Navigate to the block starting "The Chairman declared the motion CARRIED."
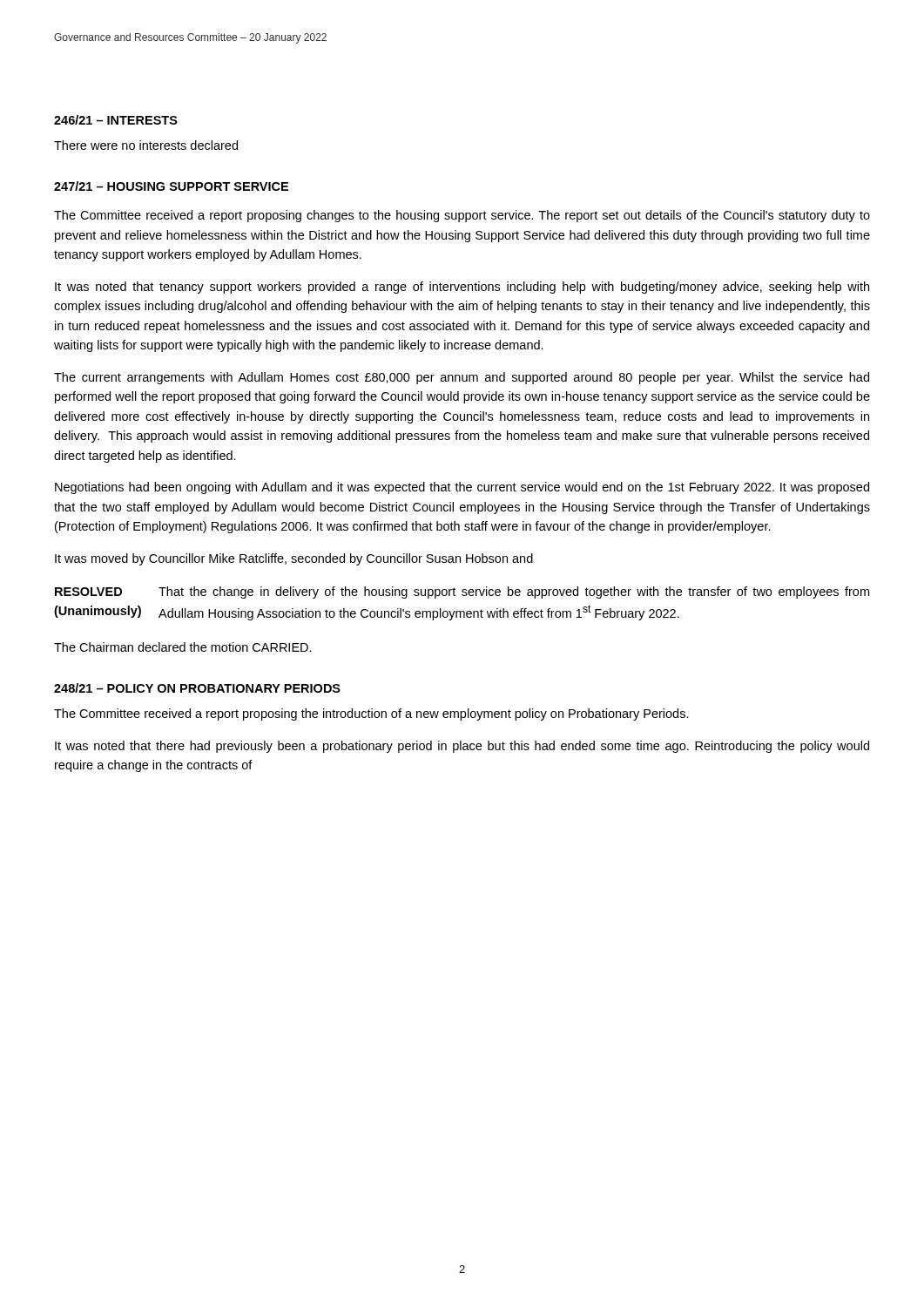 [x=183, y=647]
